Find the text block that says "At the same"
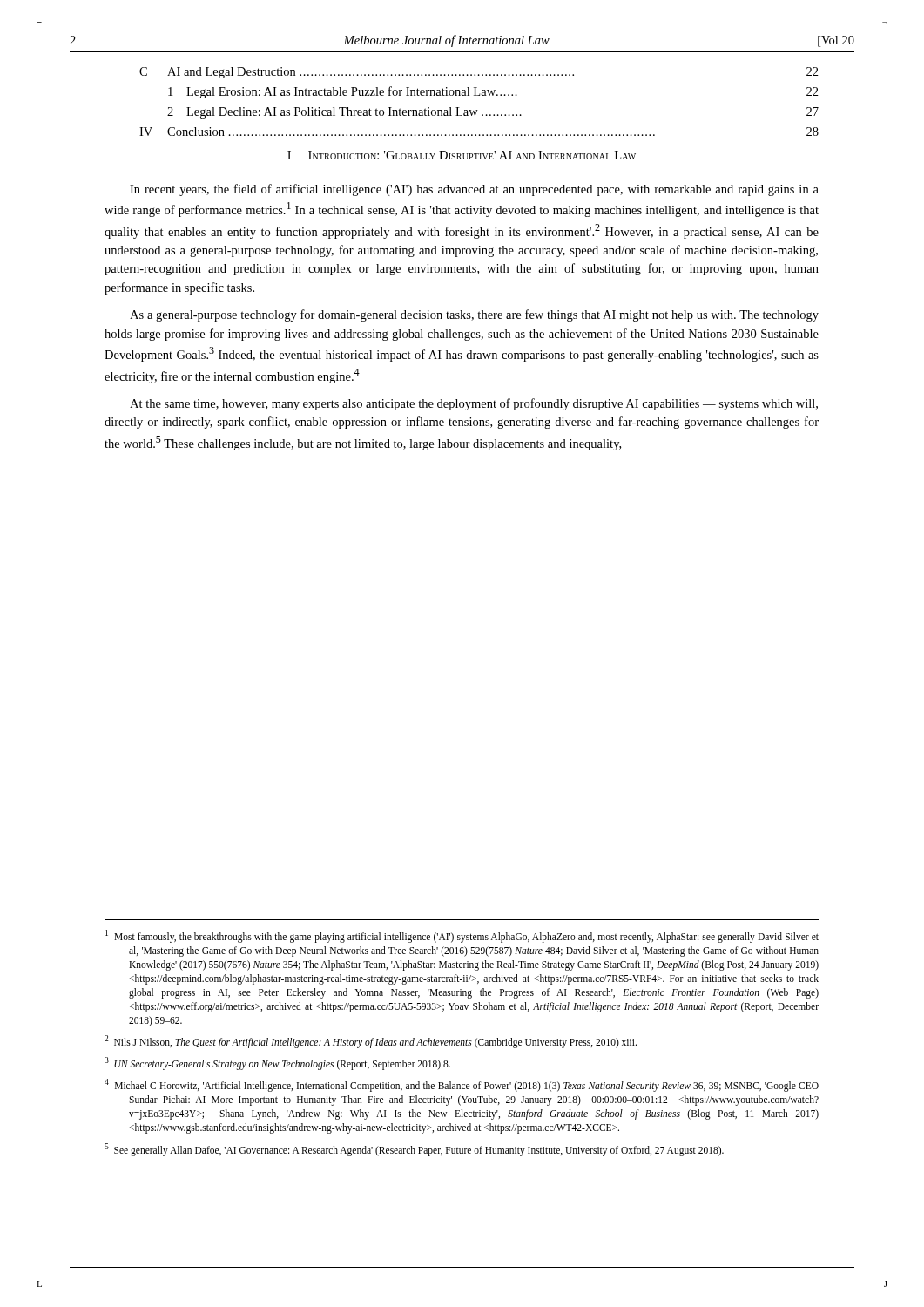 pyautogui.click(x=462, y=423)
